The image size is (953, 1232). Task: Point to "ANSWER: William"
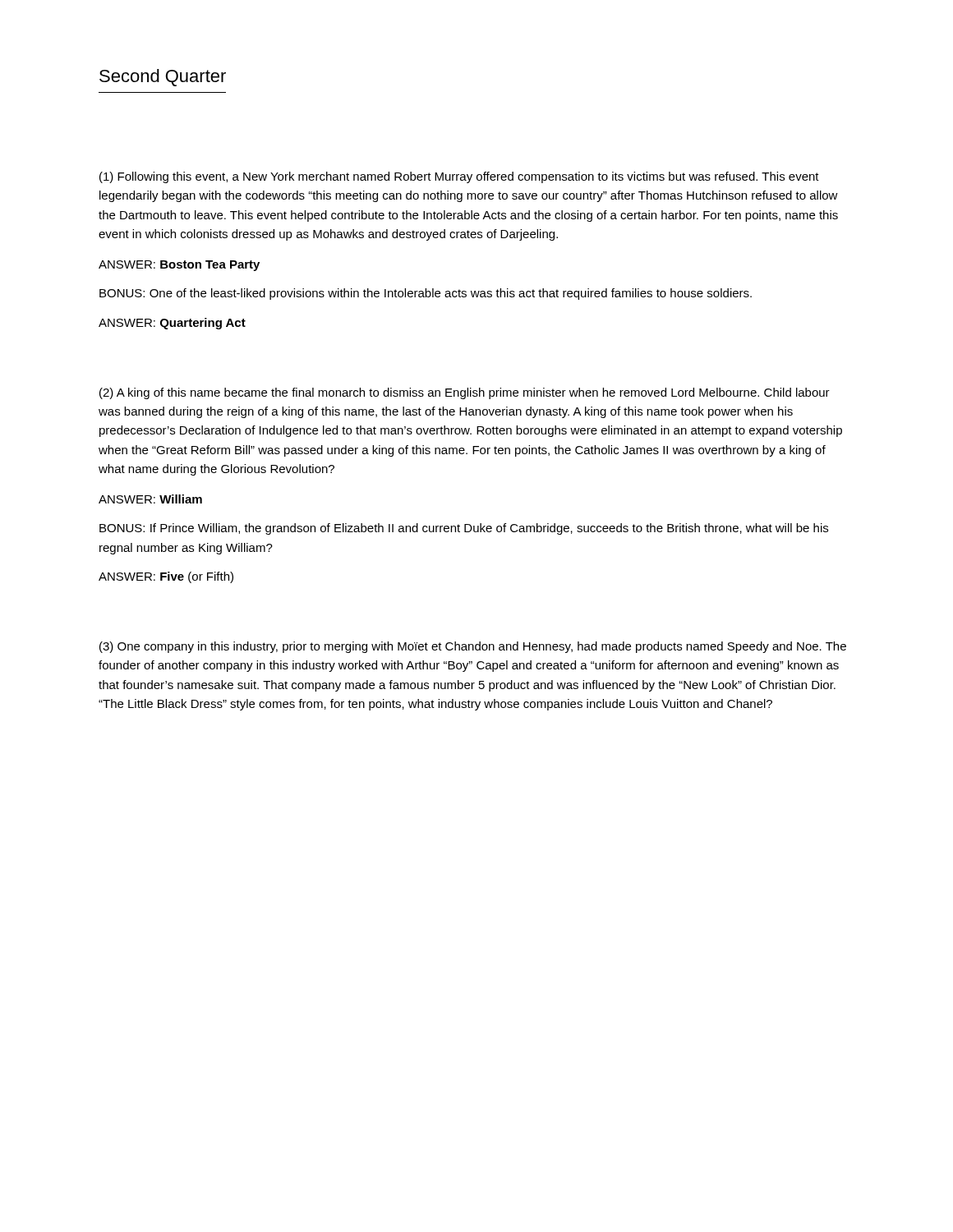point(151,499)
